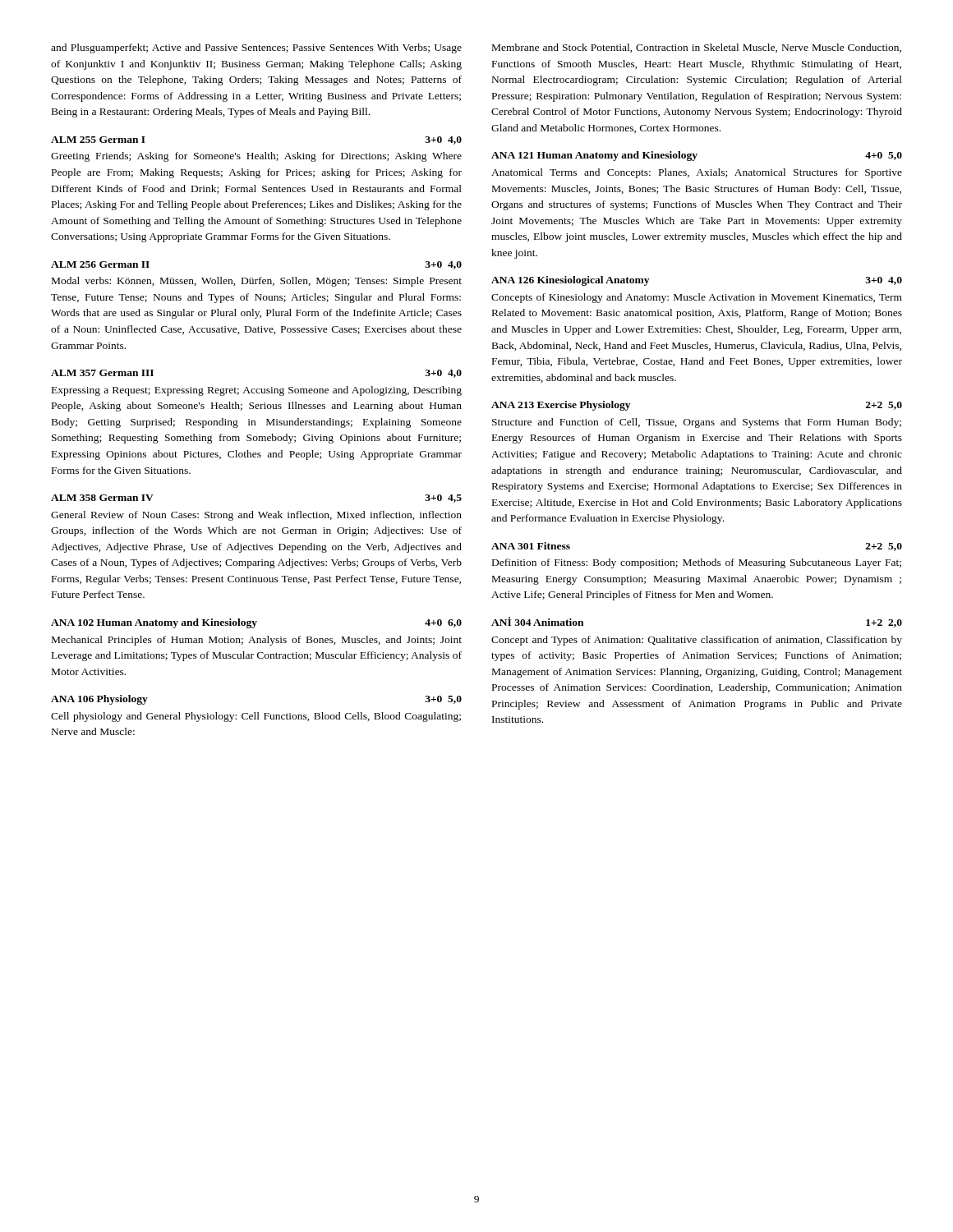This screenshot has height=1232, width=953.
Task: Point to the section header beginning "ANA 106 Physiology 3+0 5,0 Cell physiology and"
Action: pyautogui.click(x=256, y=715)
